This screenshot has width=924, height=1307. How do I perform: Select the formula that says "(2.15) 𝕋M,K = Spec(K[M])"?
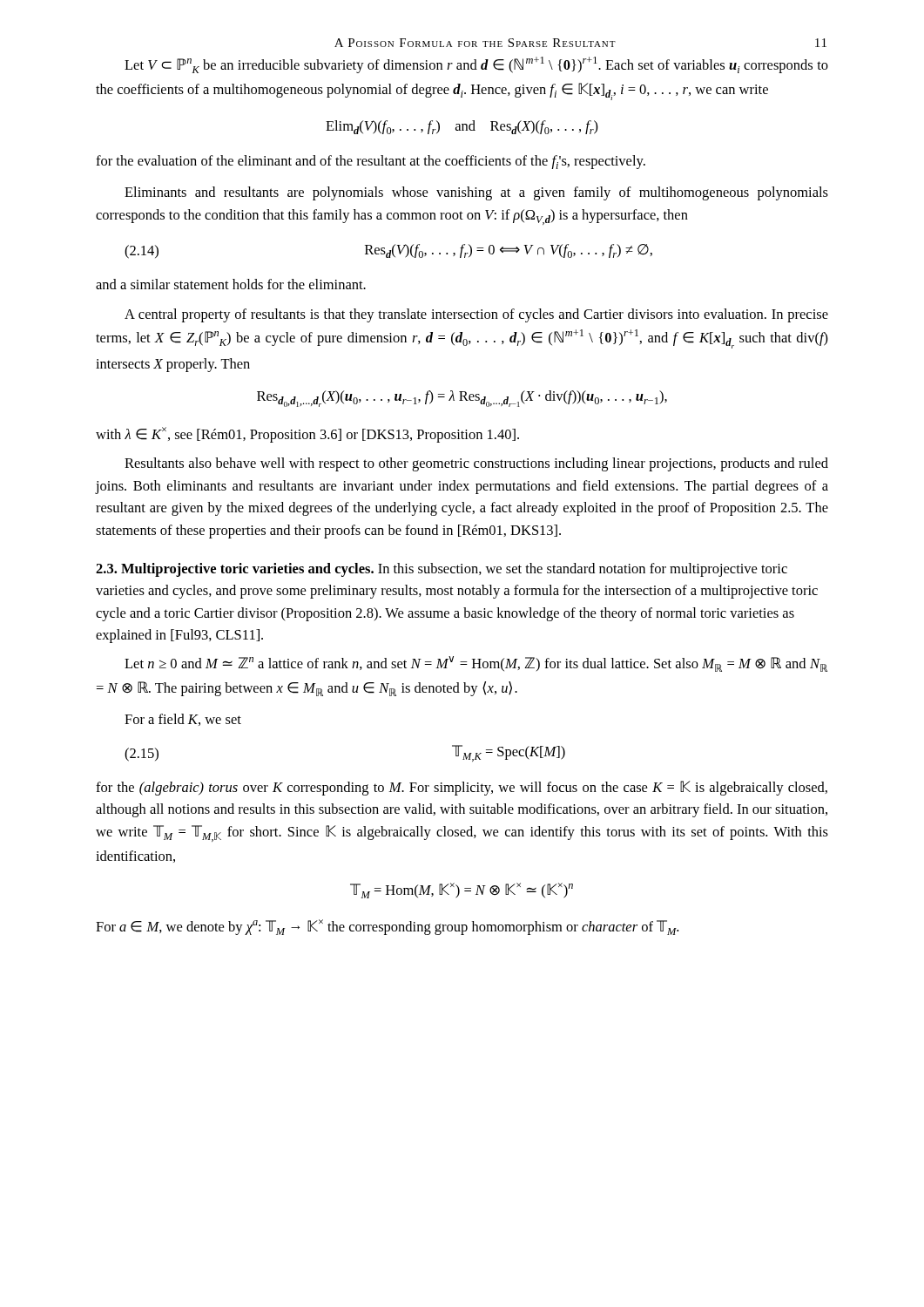pos(476,753)
